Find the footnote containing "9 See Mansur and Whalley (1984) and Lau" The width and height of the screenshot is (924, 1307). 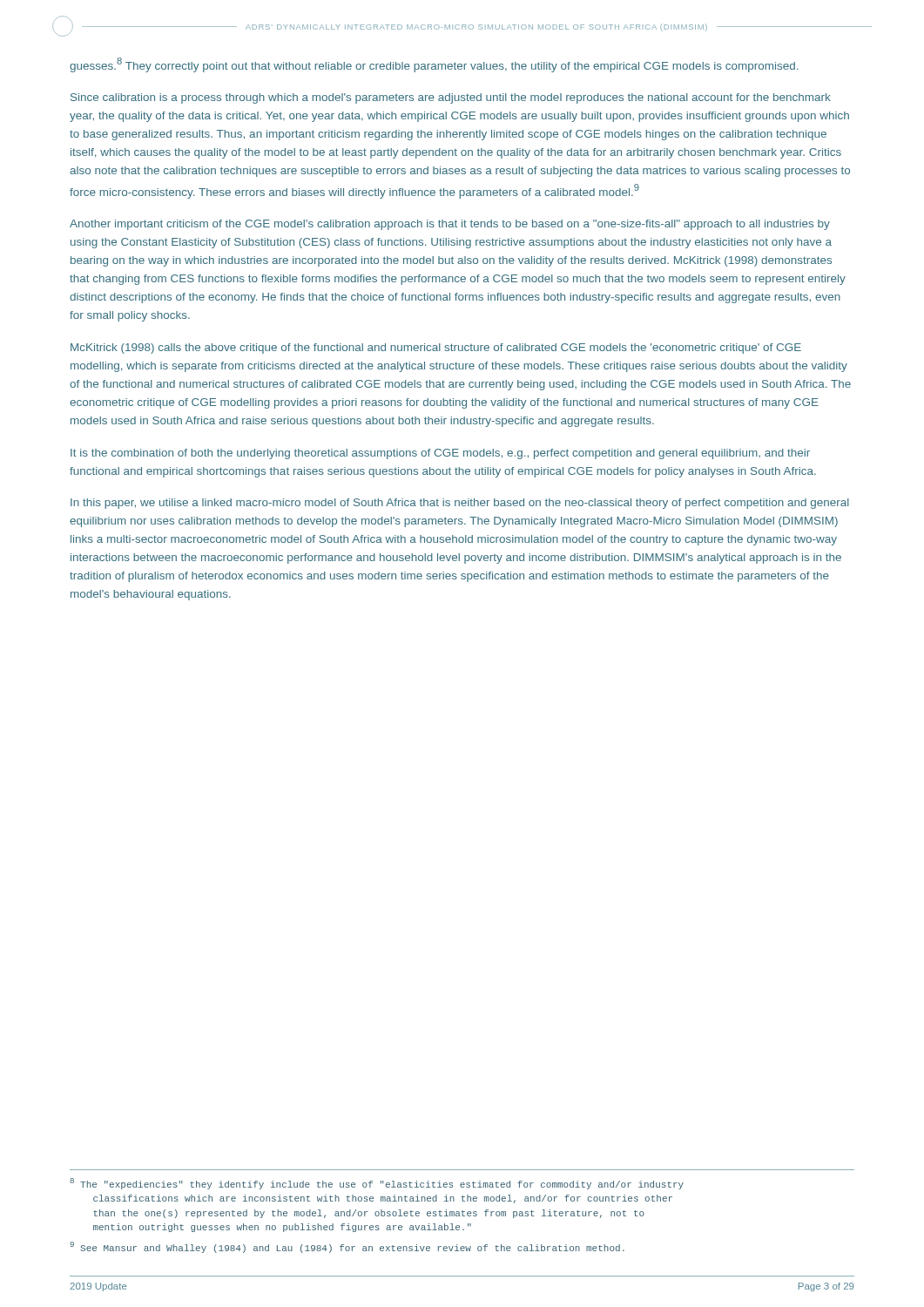click(348, 1247)
